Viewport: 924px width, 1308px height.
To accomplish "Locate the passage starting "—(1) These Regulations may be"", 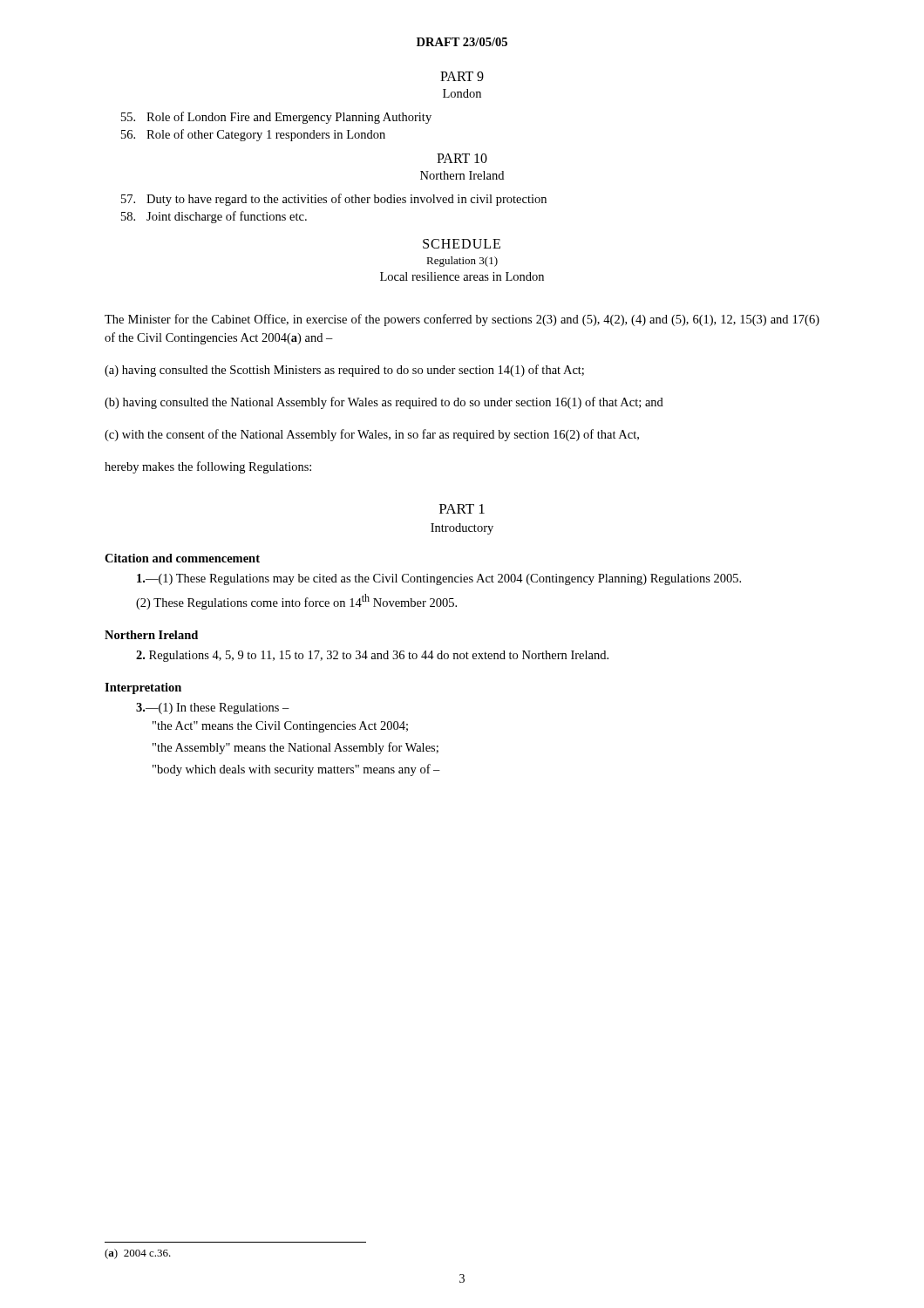I will pos(478,591).
